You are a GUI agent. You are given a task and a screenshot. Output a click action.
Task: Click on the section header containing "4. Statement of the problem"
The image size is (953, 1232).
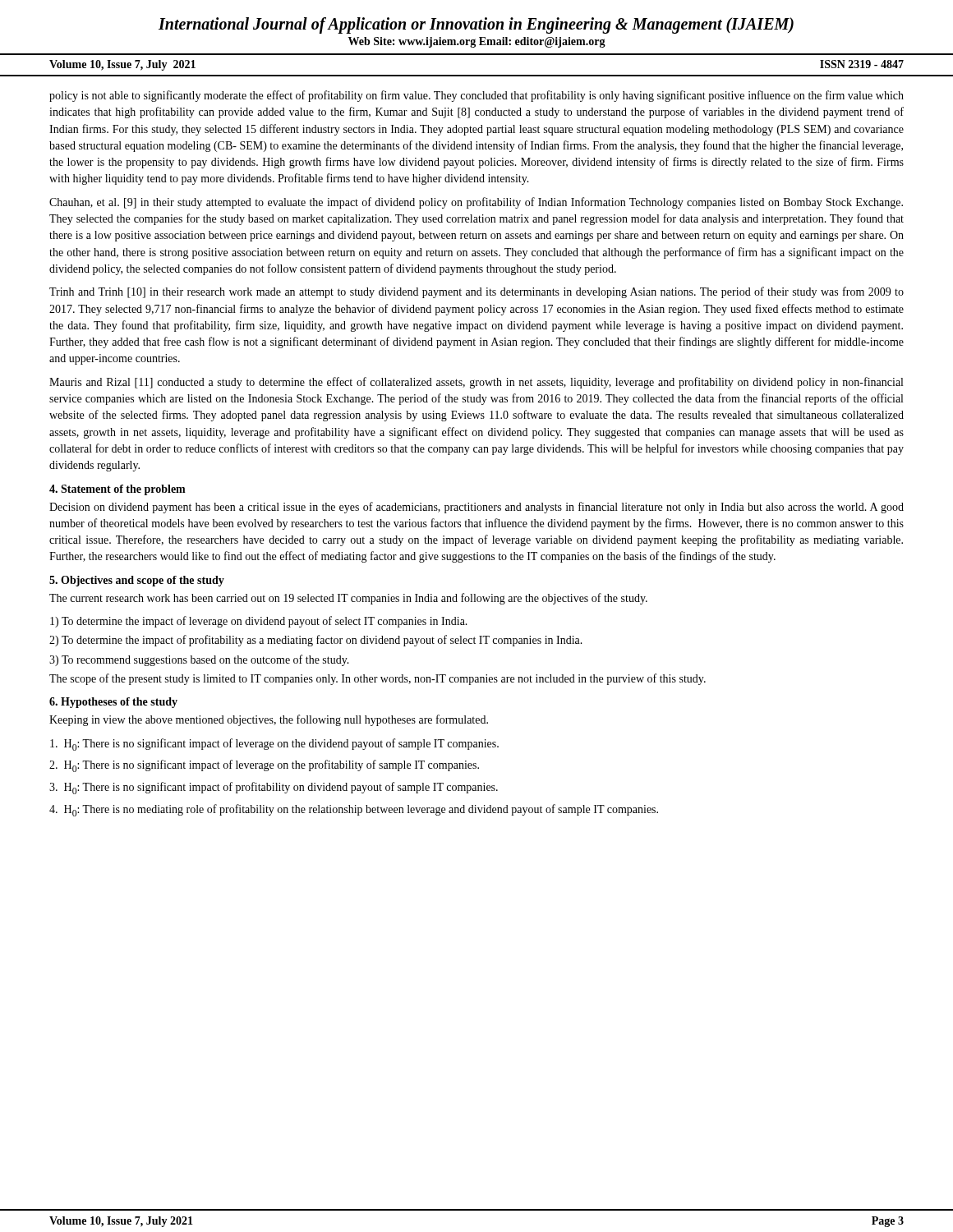pos(117,490)
